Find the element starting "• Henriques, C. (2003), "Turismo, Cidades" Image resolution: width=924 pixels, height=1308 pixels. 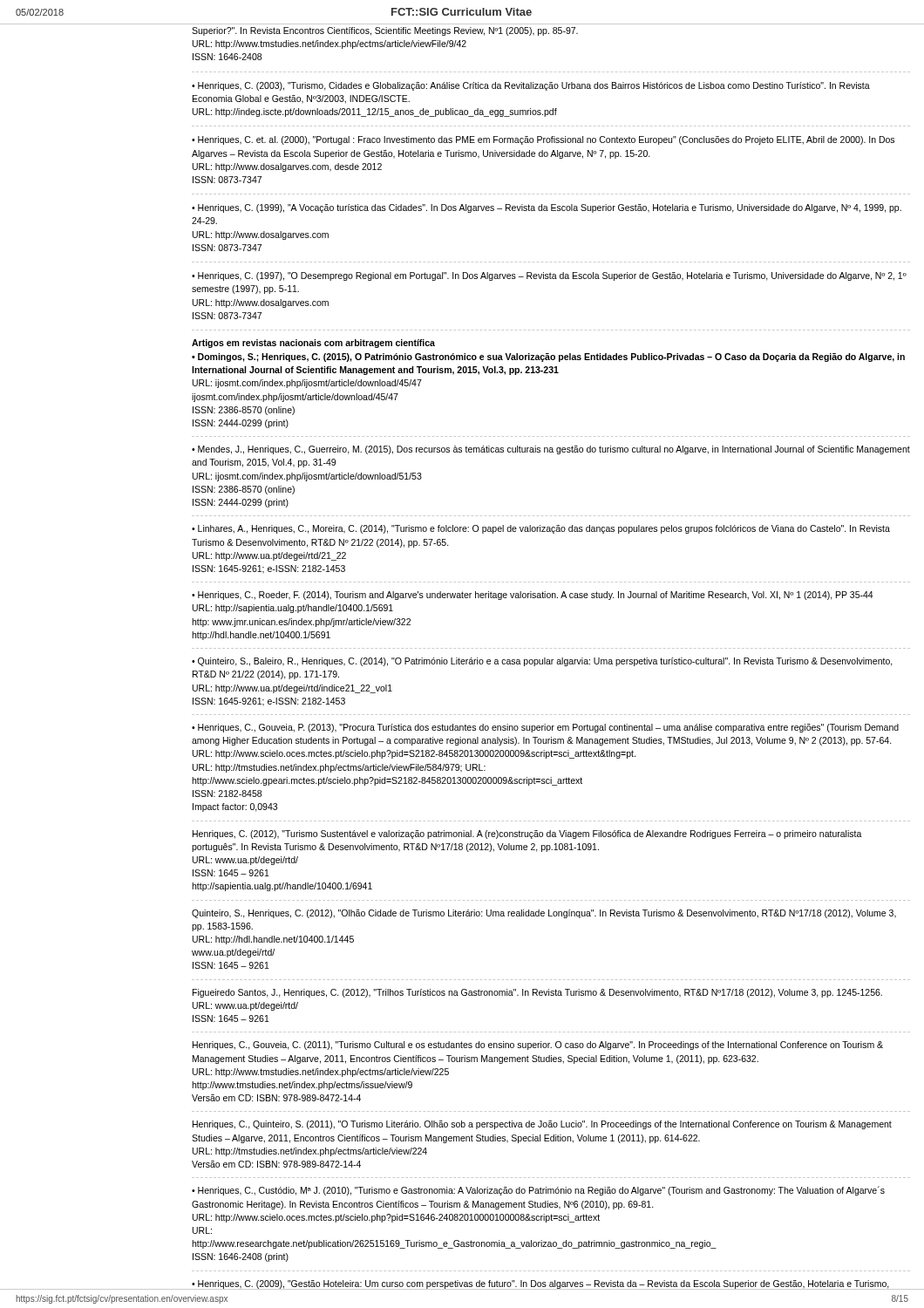531,98
